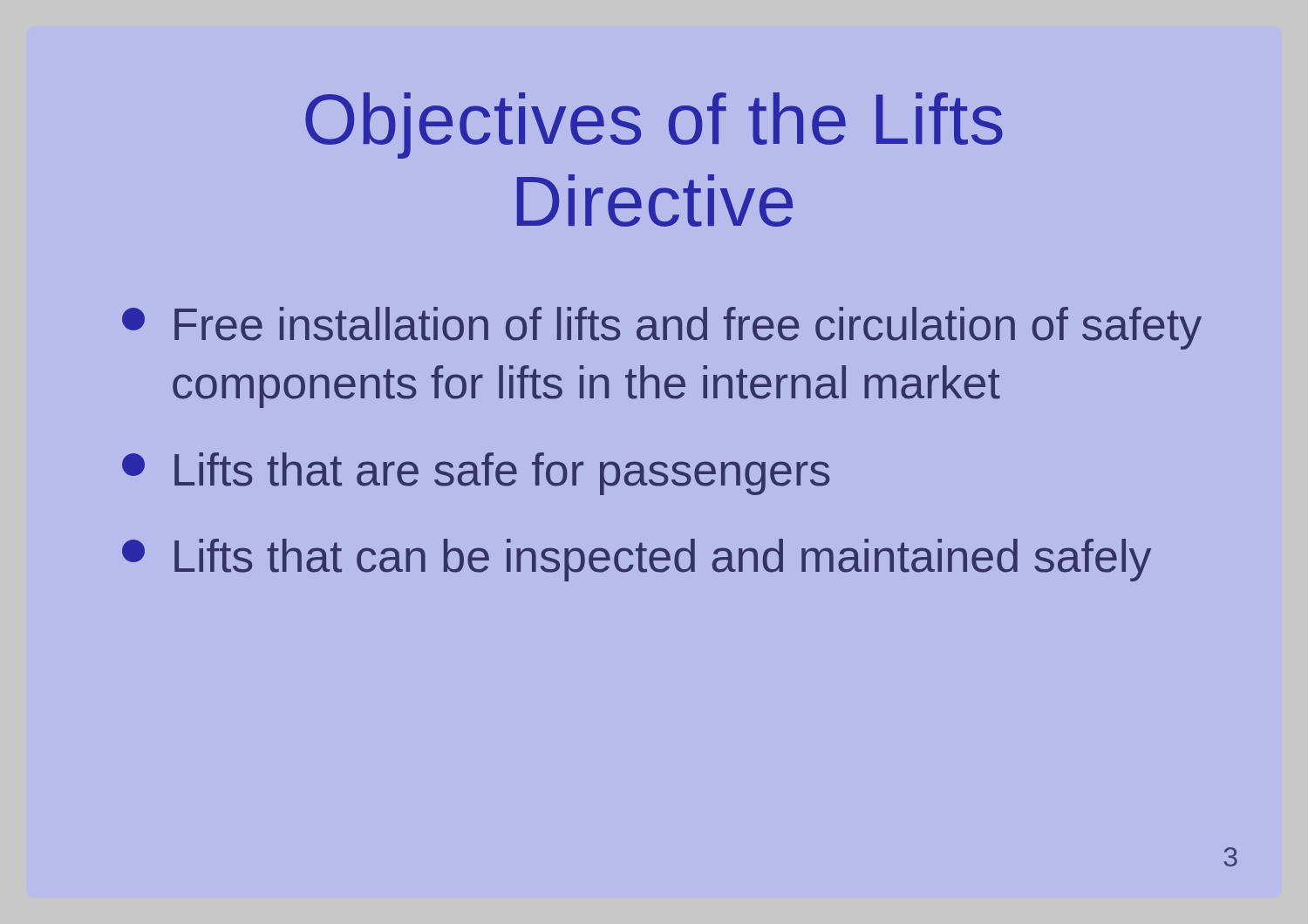The image size is (1308, 924).
Task: Find the list item with the text "Free installation of"
Action: pos(667,354)
